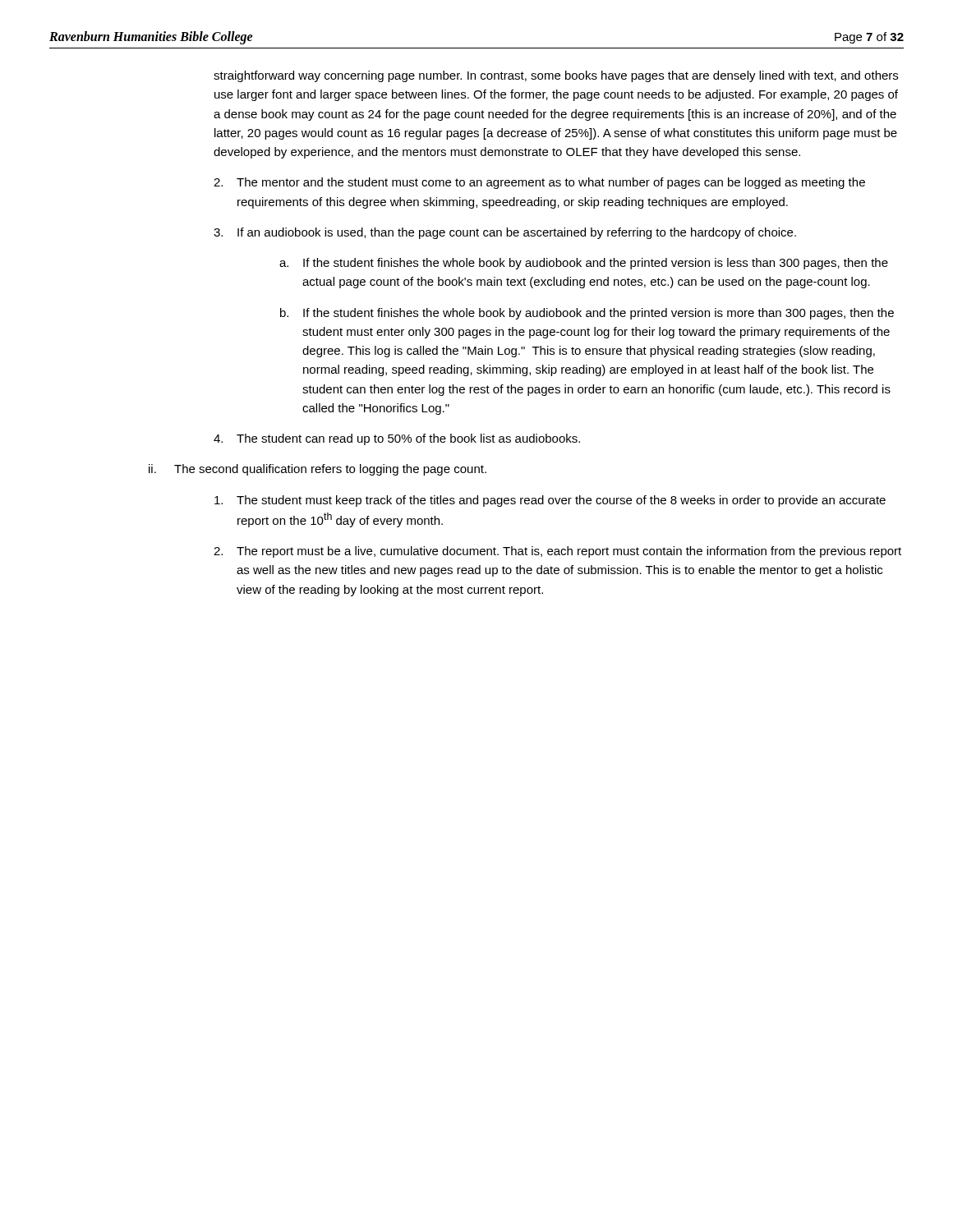953x1232 pixels.
Task: Find the list item that reads "4. The student"
Action: [397, 438]
